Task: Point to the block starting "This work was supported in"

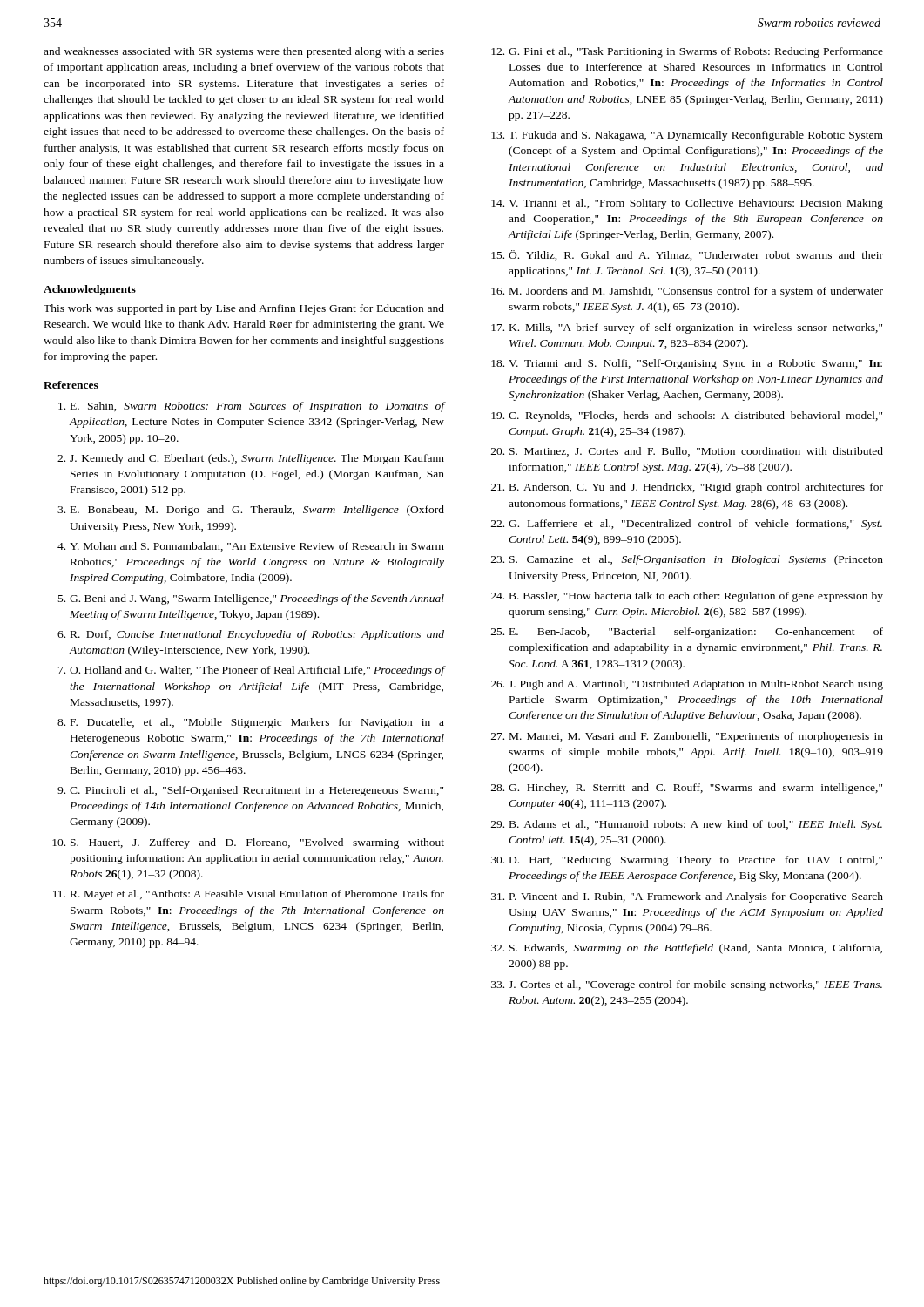Action: (x=244, y=333)
